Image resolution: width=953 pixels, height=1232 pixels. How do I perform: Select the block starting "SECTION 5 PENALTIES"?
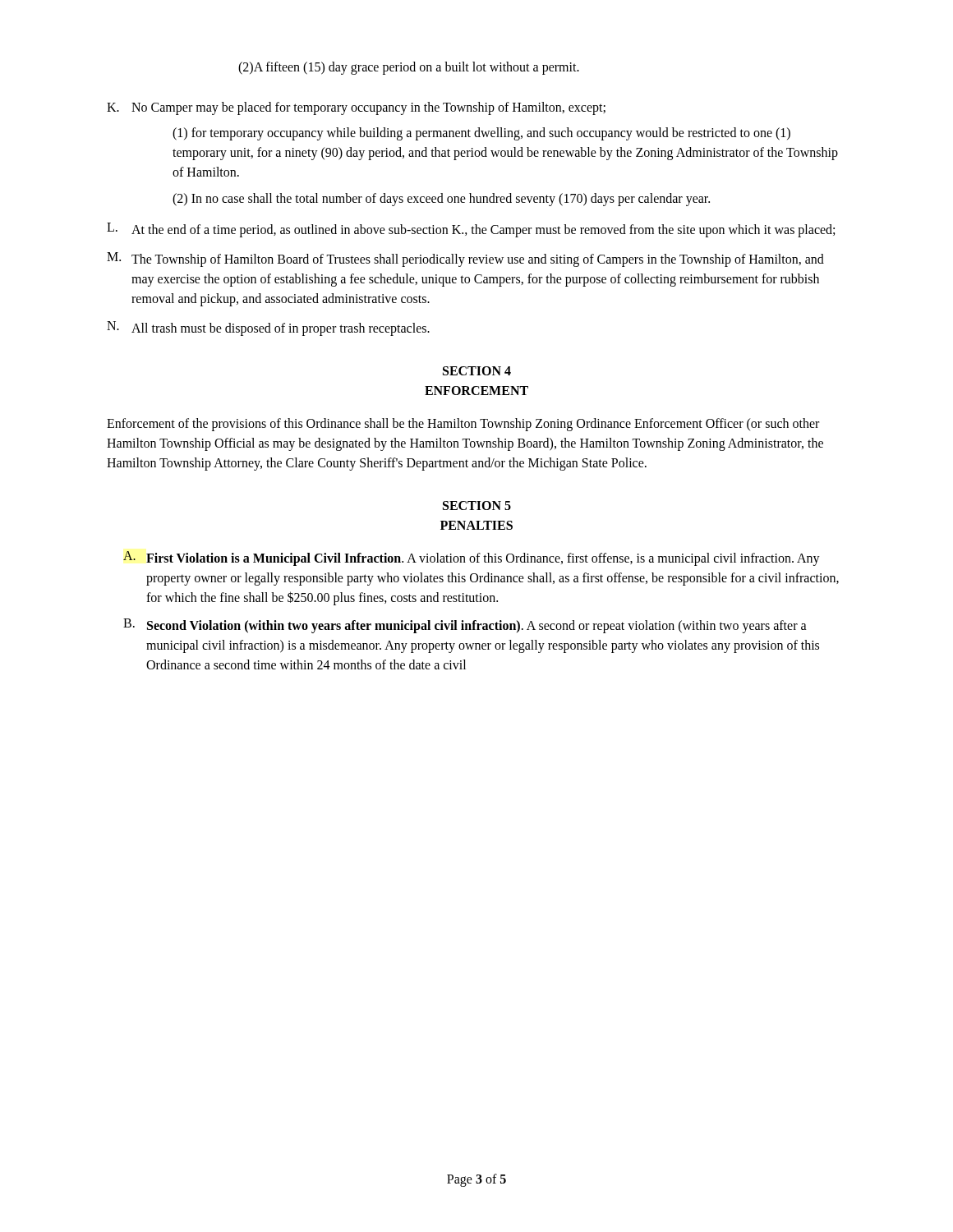click(x=476, y=515)
